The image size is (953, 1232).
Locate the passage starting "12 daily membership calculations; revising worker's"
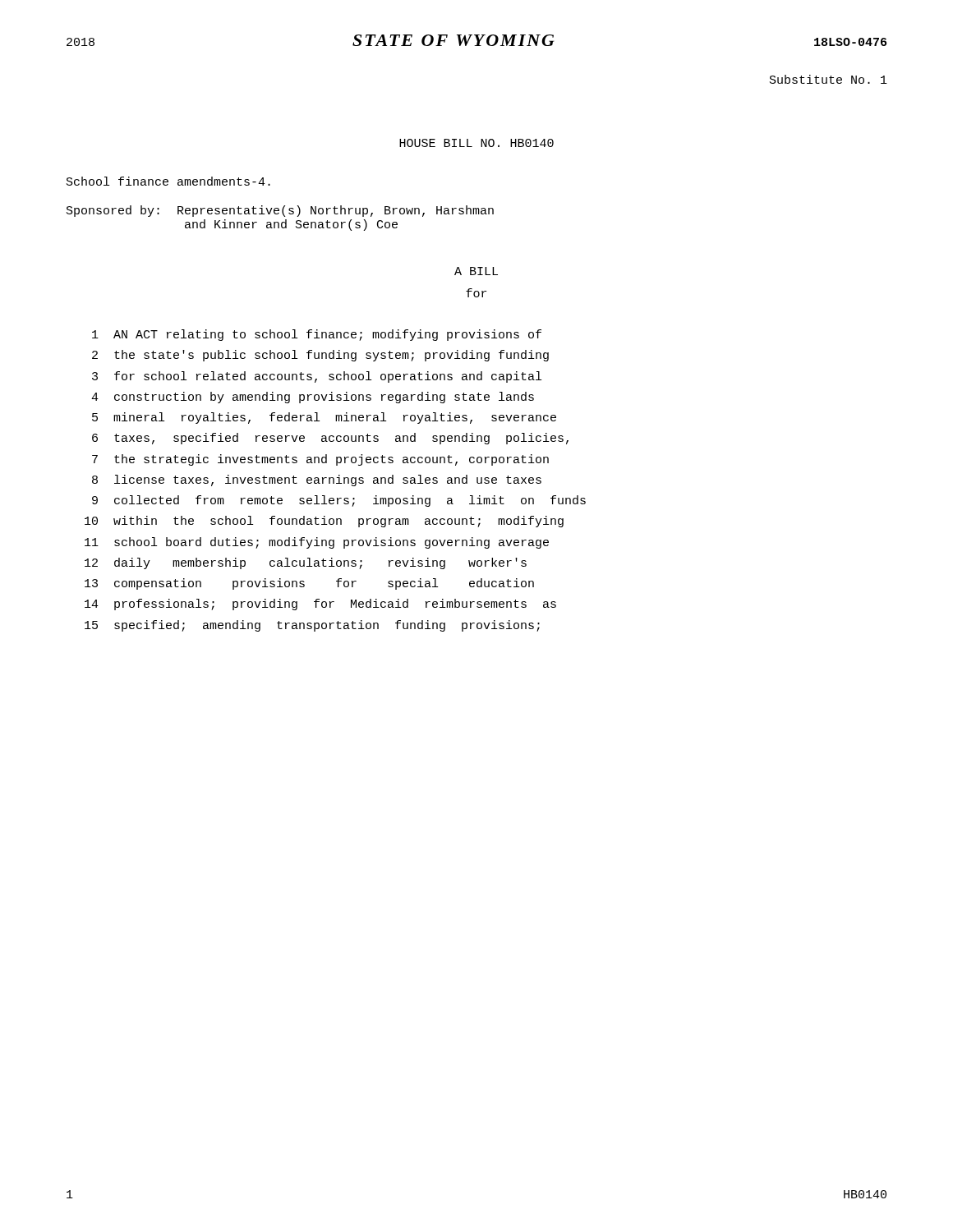pyautogui.click(x=476, y=564)
